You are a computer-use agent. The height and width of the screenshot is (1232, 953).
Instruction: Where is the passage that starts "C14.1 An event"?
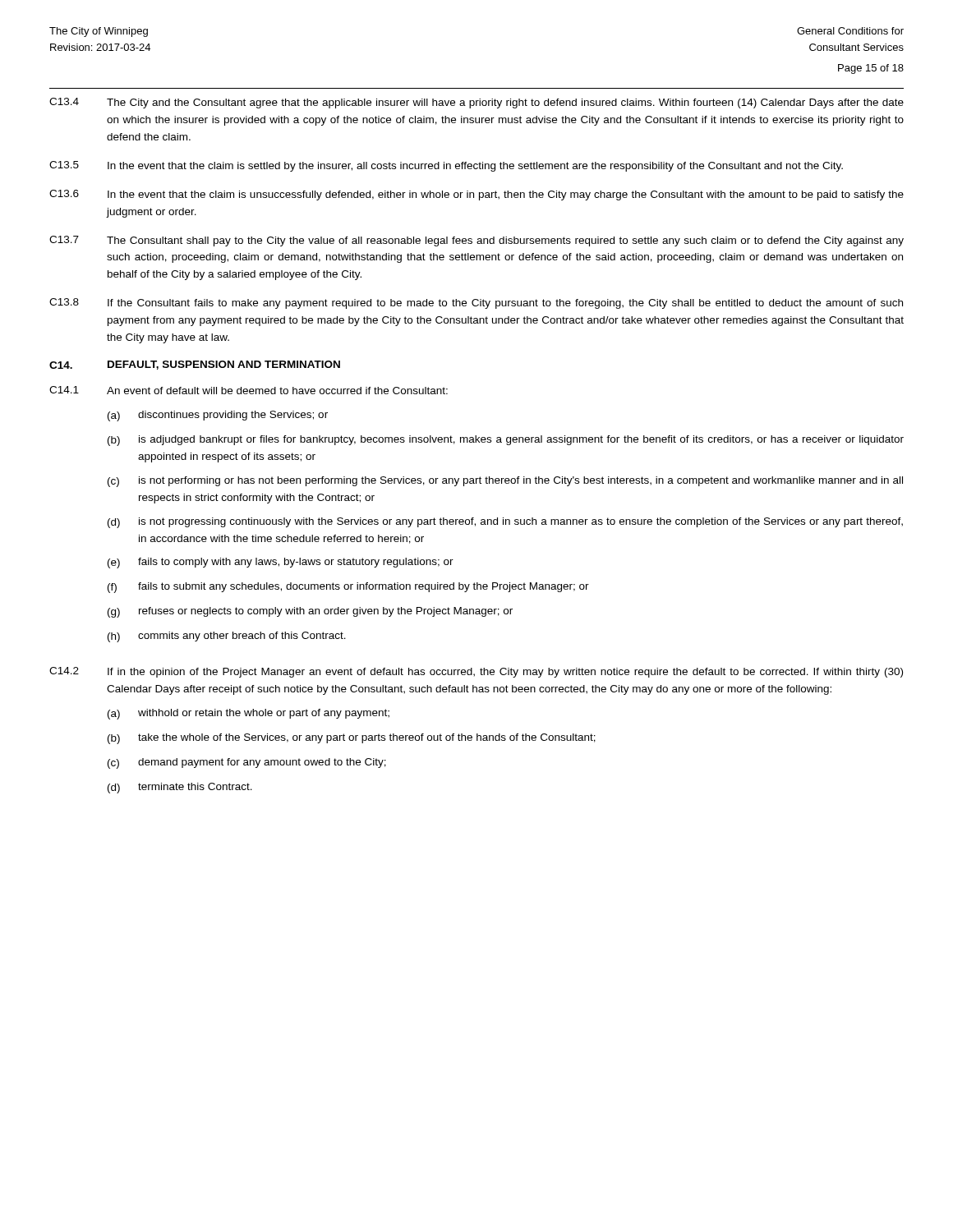pos(476,518)
